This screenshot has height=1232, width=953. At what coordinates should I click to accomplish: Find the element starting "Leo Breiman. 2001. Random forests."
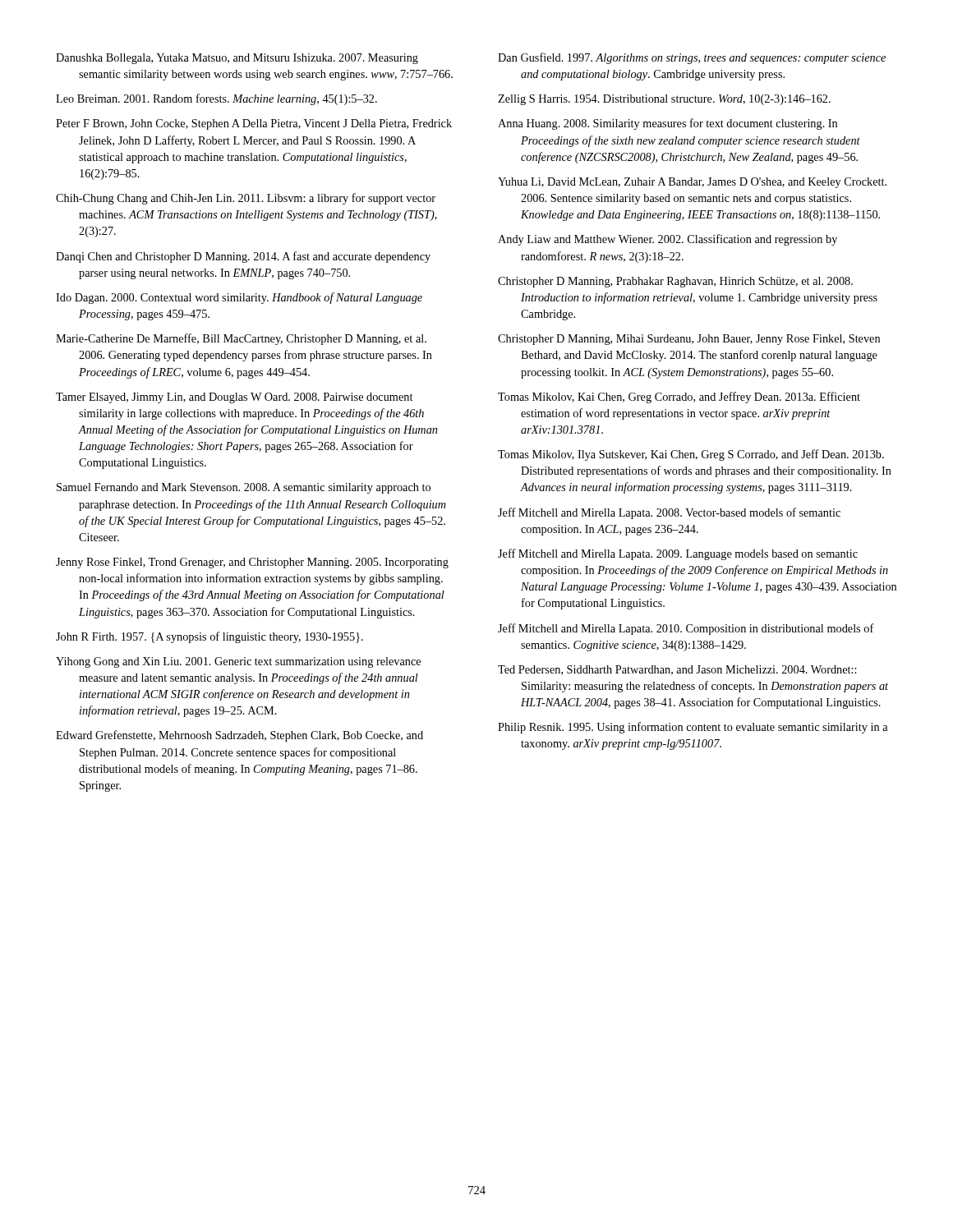pyautogui.click(x=217, y=99)
